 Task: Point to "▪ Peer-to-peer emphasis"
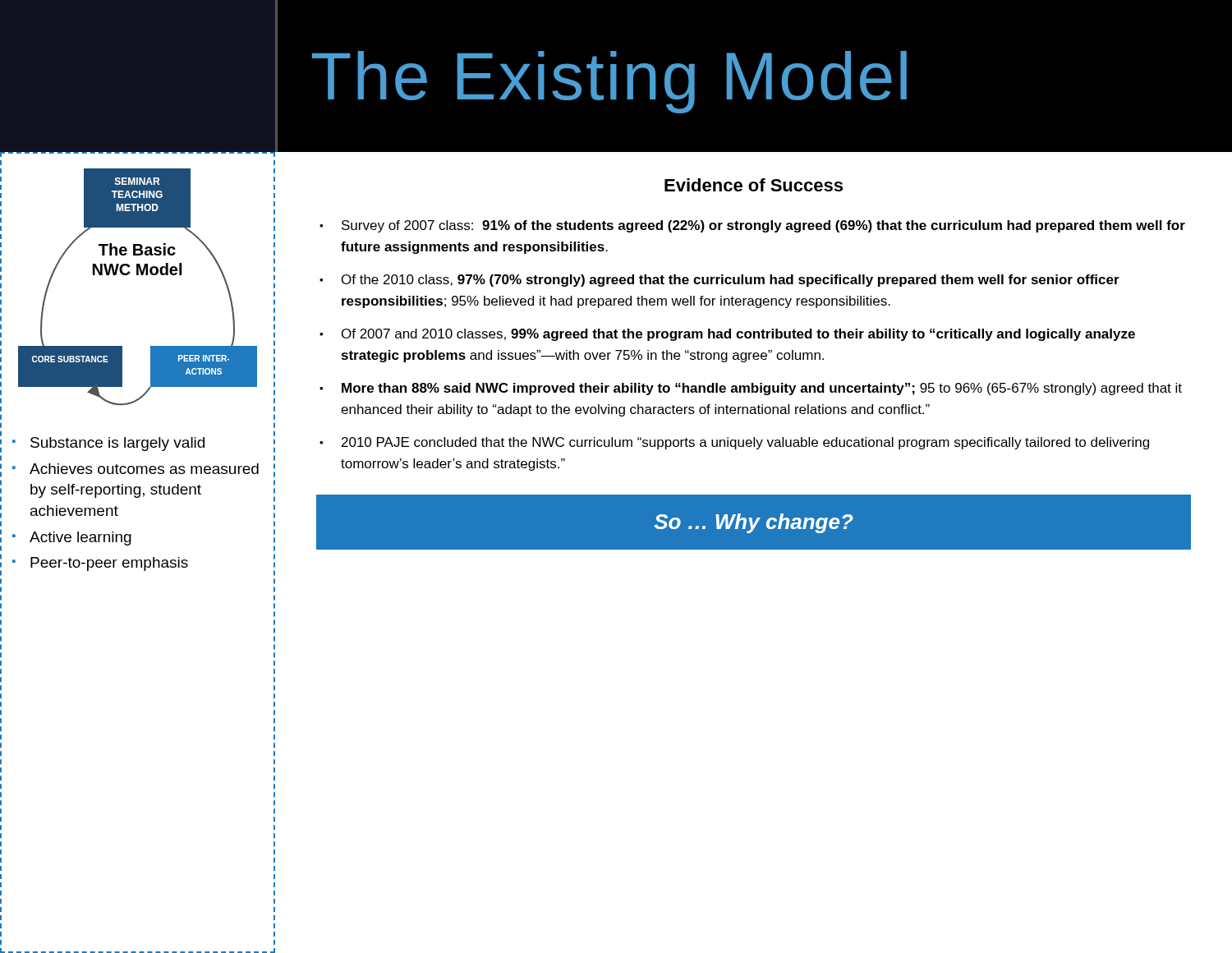(x=100, y=562)
